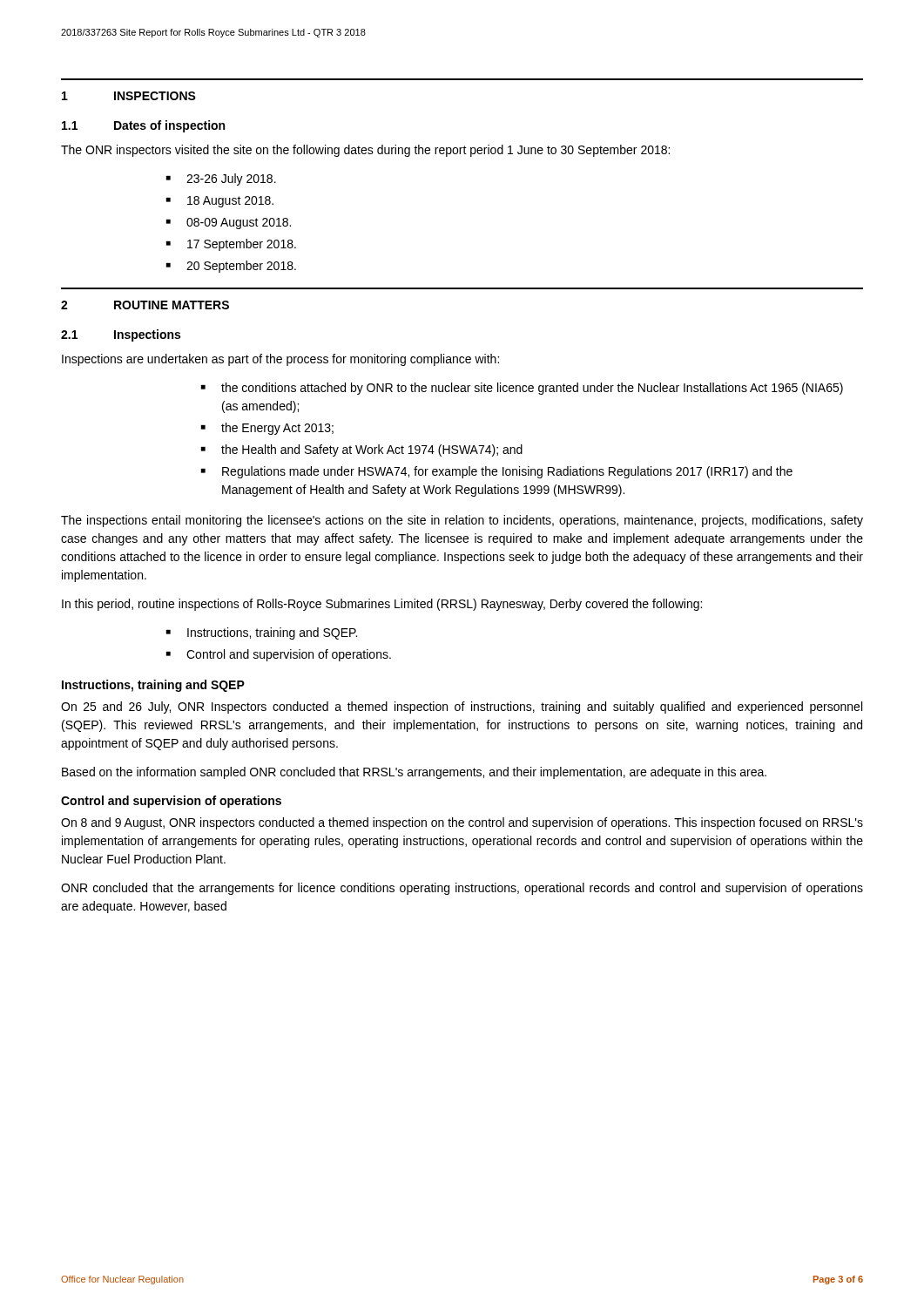Select the block starting "On 25 and"

coord(462,725)
